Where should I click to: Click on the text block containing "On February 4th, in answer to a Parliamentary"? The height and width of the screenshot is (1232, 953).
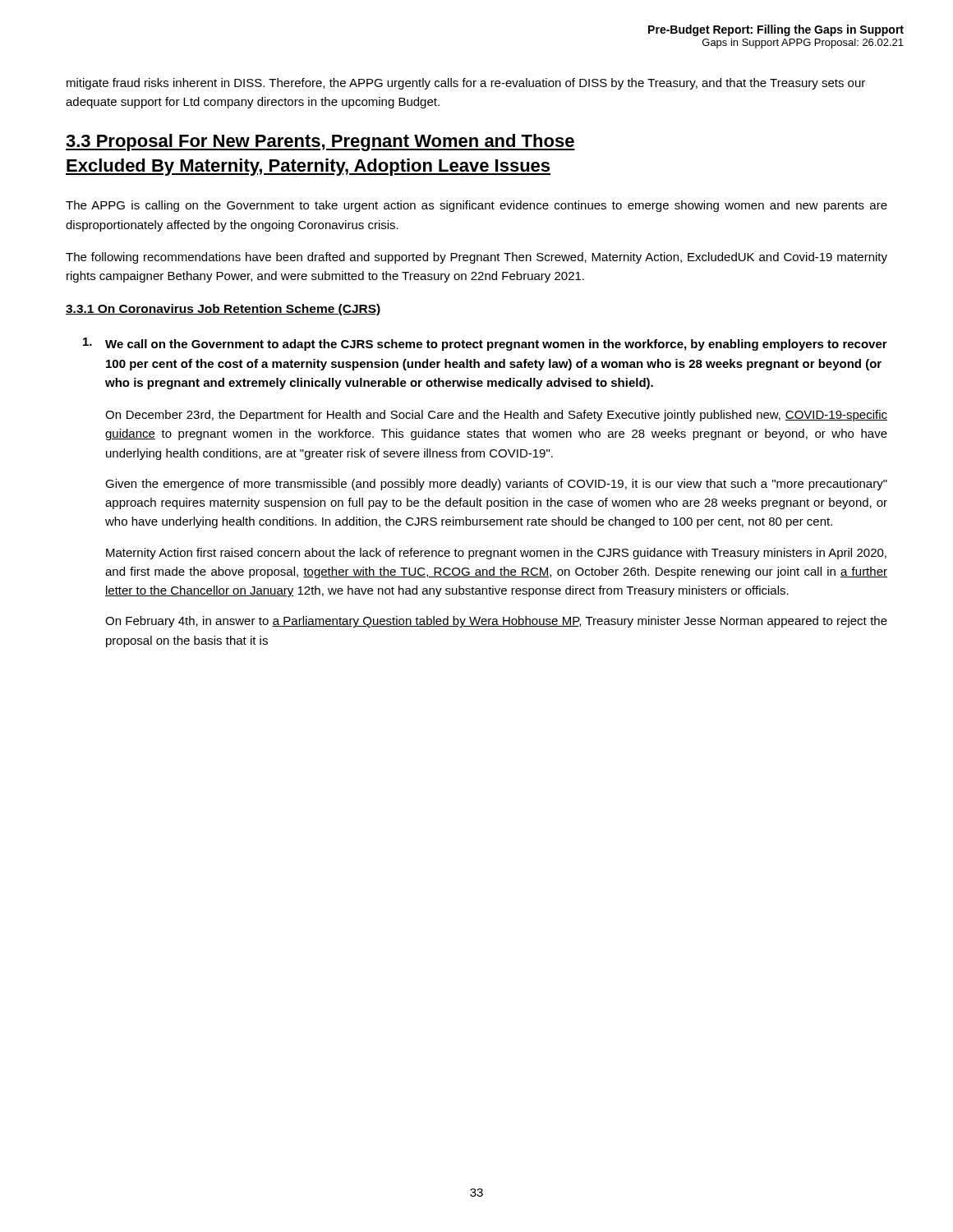(x=496, y=630)
